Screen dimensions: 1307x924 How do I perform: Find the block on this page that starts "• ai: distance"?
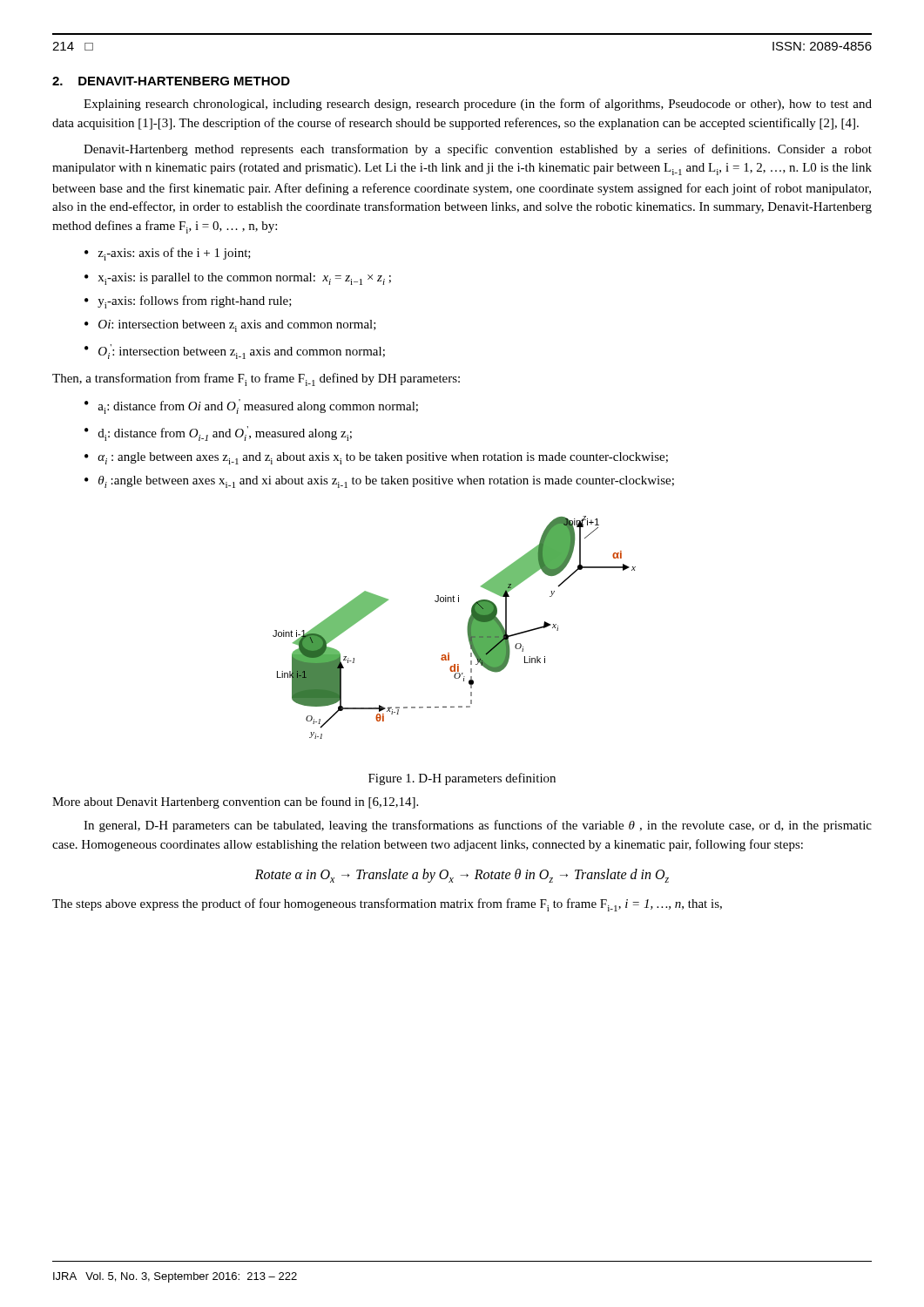point(251,406)
